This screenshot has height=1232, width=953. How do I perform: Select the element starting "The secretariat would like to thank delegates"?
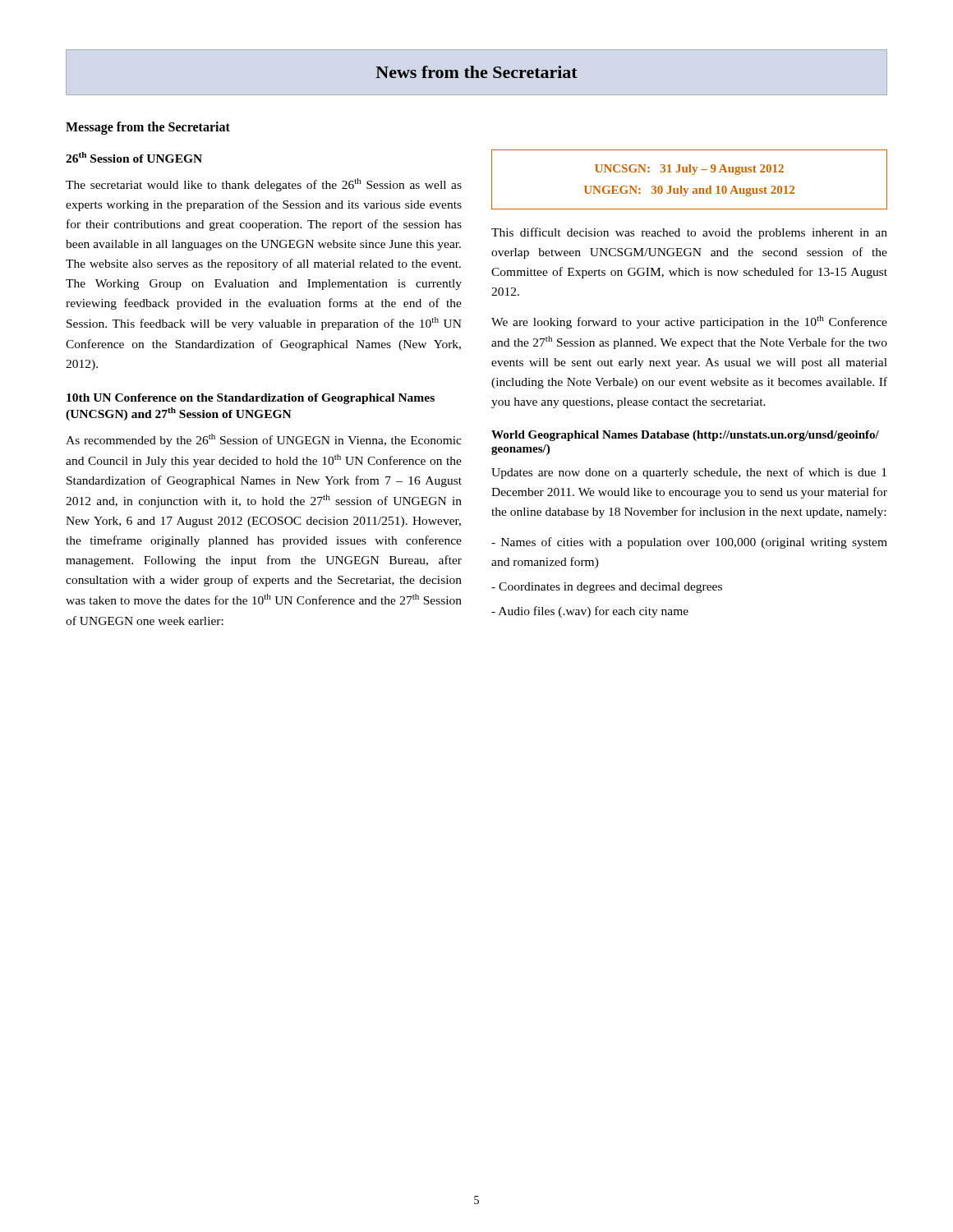264,273
